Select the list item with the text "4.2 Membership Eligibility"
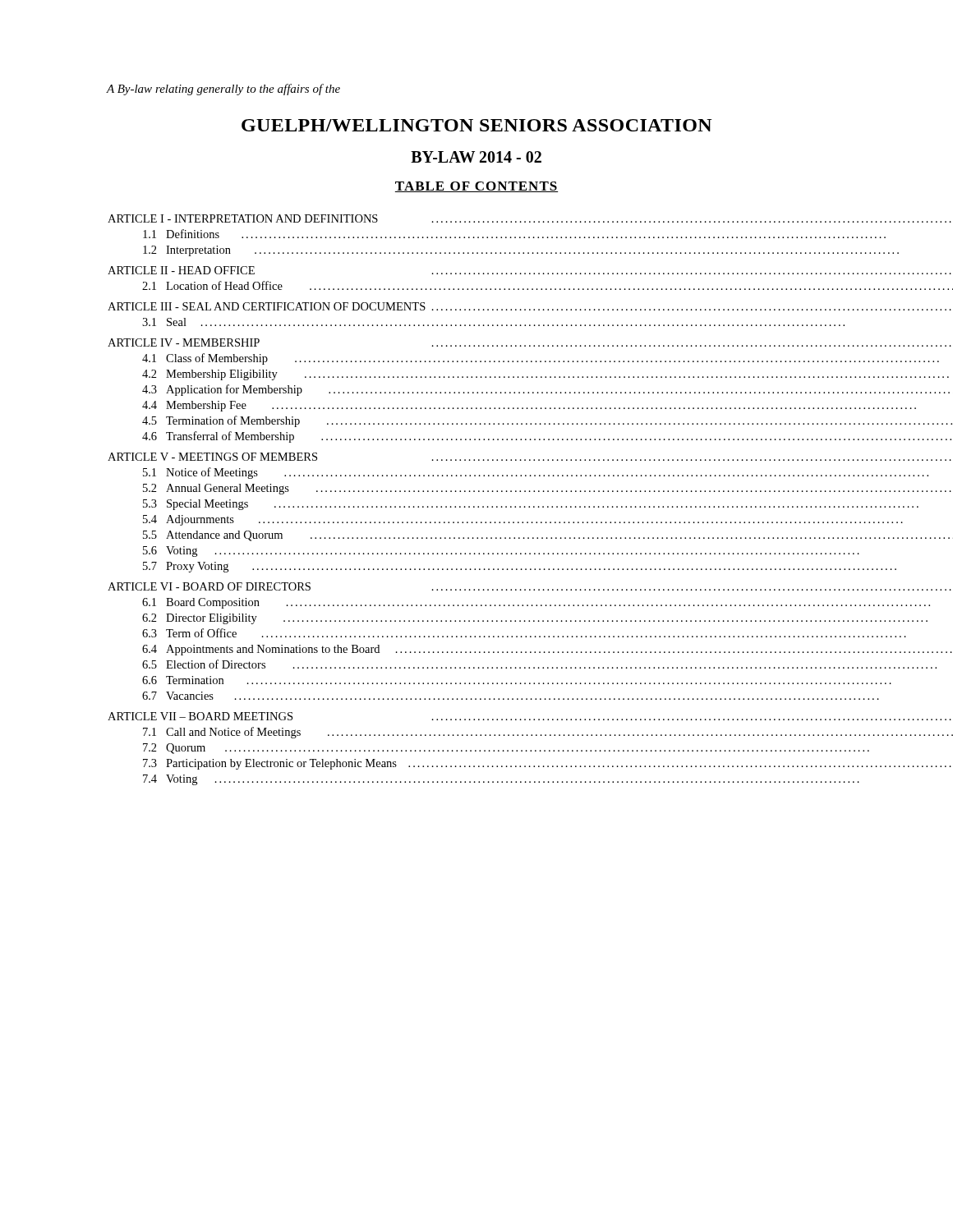This screenshot has height=1232, width=953. tap(530, 374)
